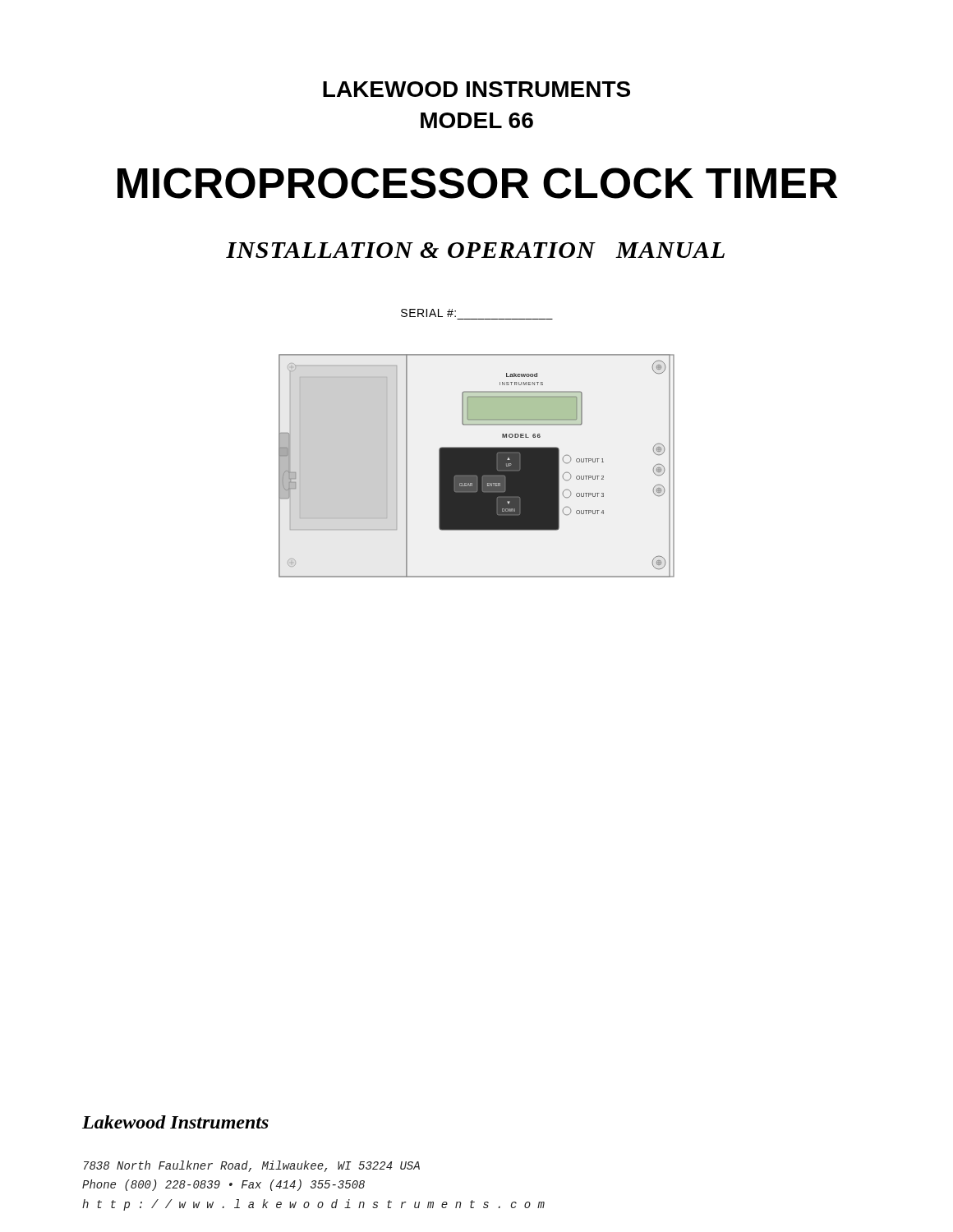Click on the title with the text "MICROPROCESSOR CLOCK TIMER"

[476, 184]
